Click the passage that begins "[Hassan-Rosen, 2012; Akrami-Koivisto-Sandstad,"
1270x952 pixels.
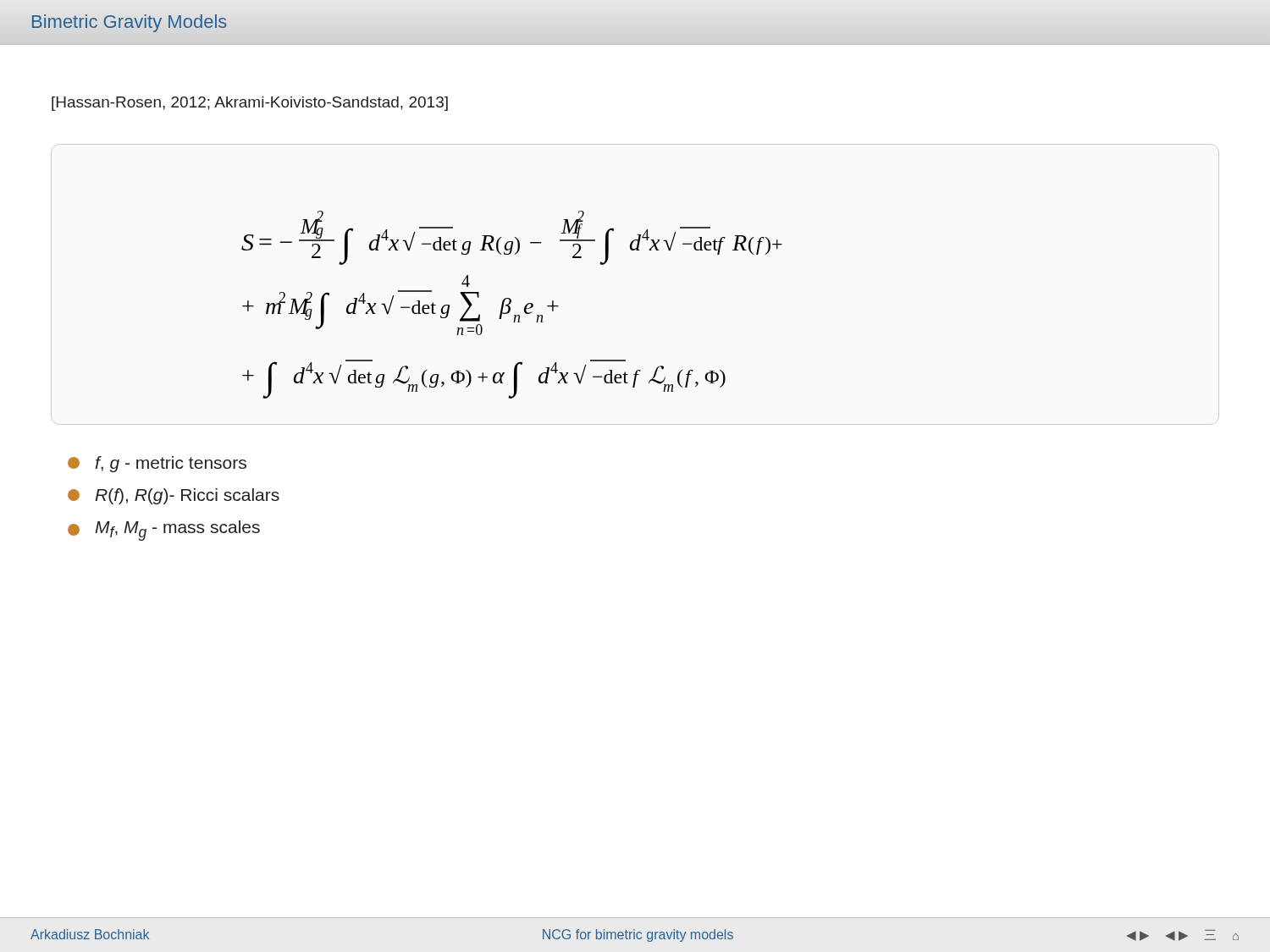(250, 102)
